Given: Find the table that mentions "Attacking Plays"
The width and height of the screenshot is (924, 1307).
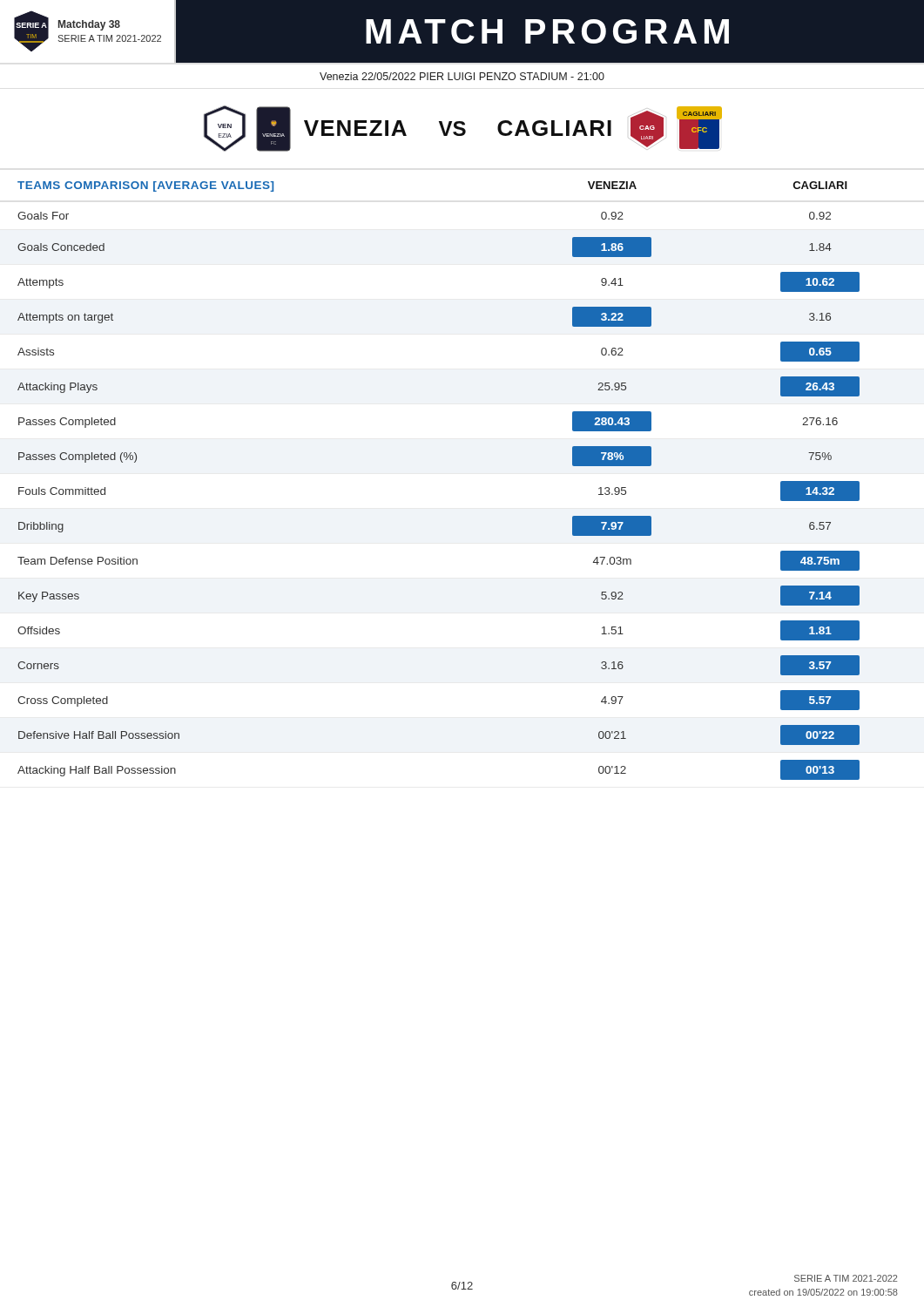Looking at the screenshot, I should tap(462, 479).
